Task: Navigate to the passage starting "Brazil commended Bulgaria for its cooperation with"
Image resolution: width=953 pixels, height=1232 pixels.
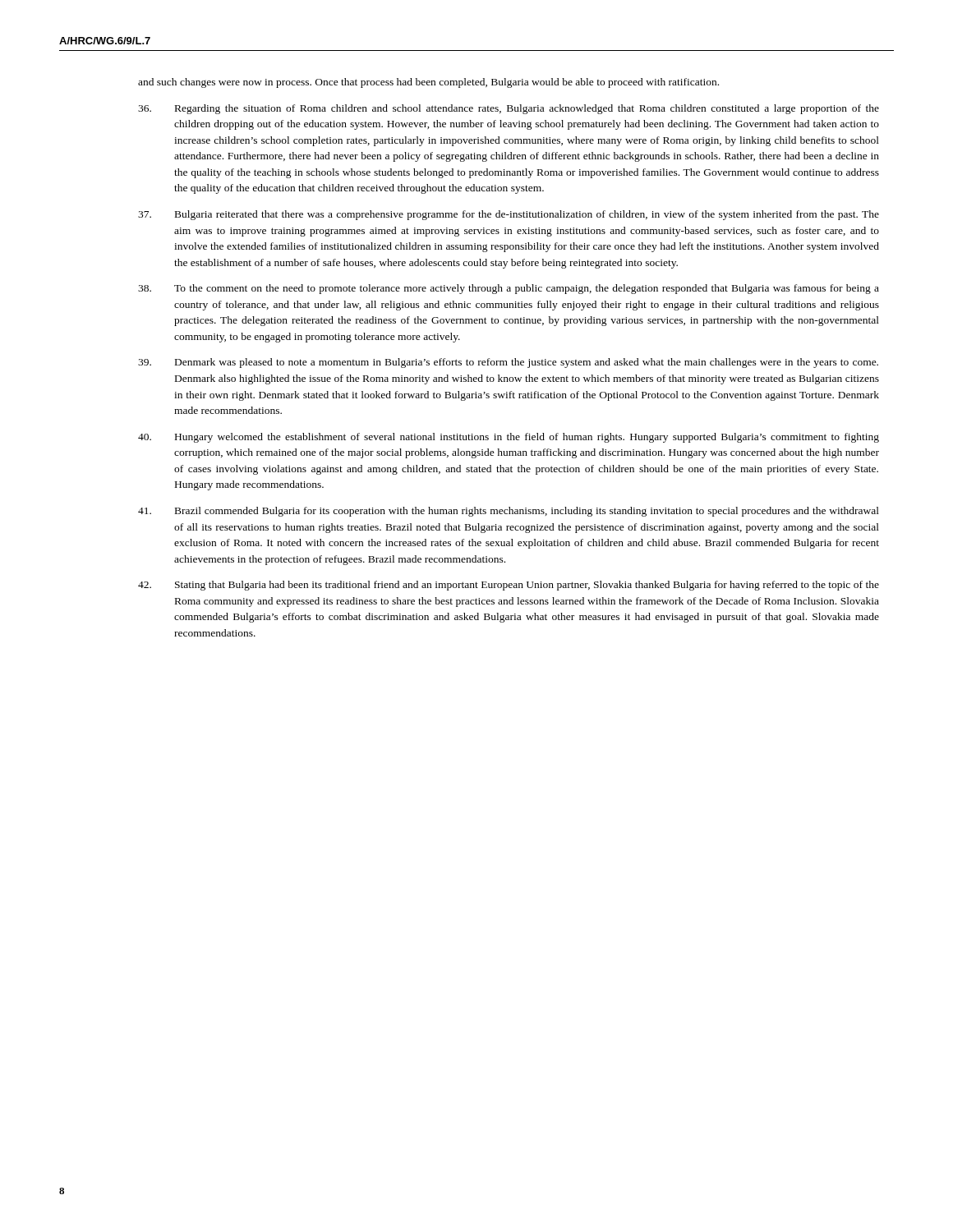Action: point(509,535)
